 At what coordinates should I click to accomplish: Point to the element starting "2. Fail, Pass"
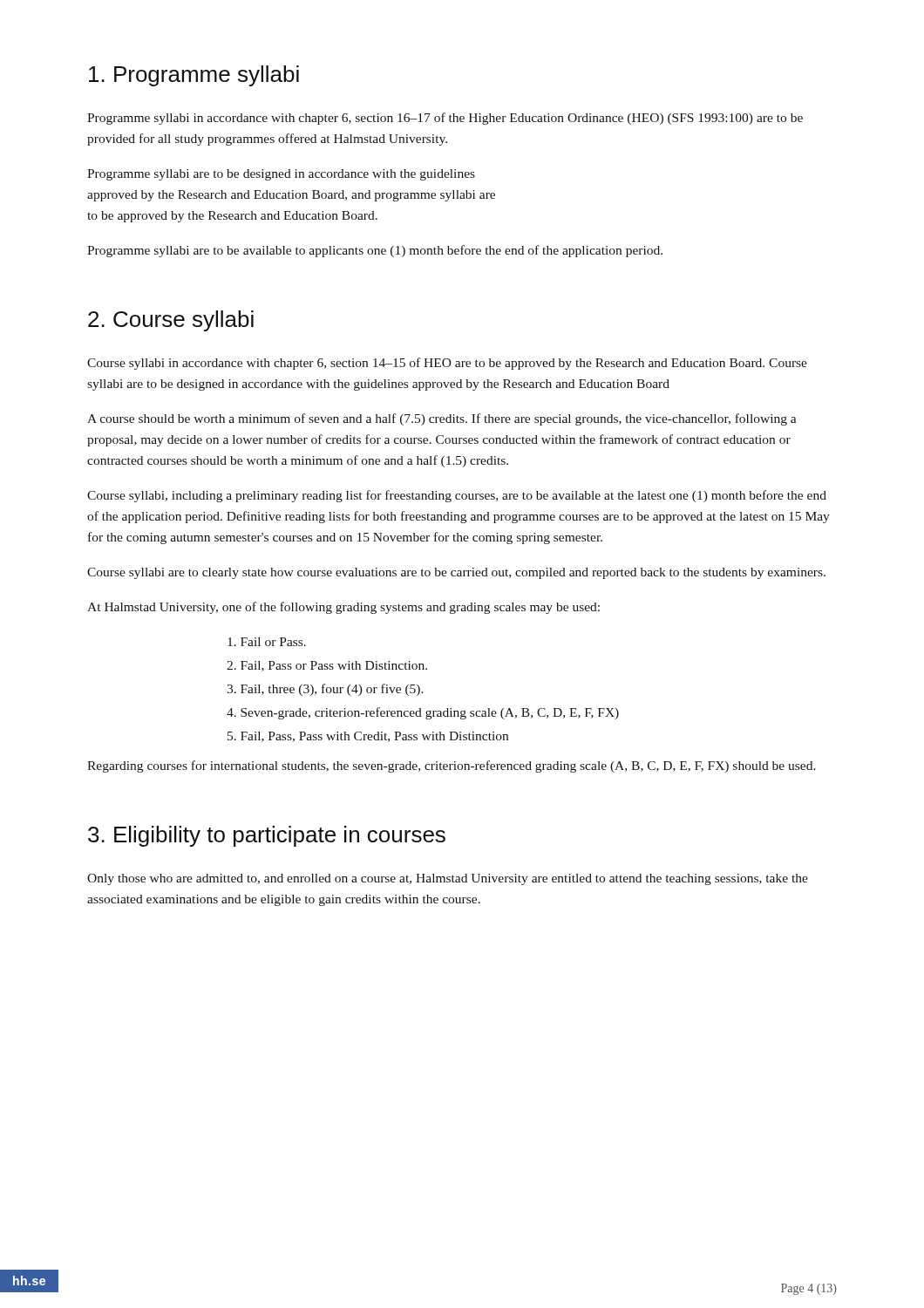[327, 666]
